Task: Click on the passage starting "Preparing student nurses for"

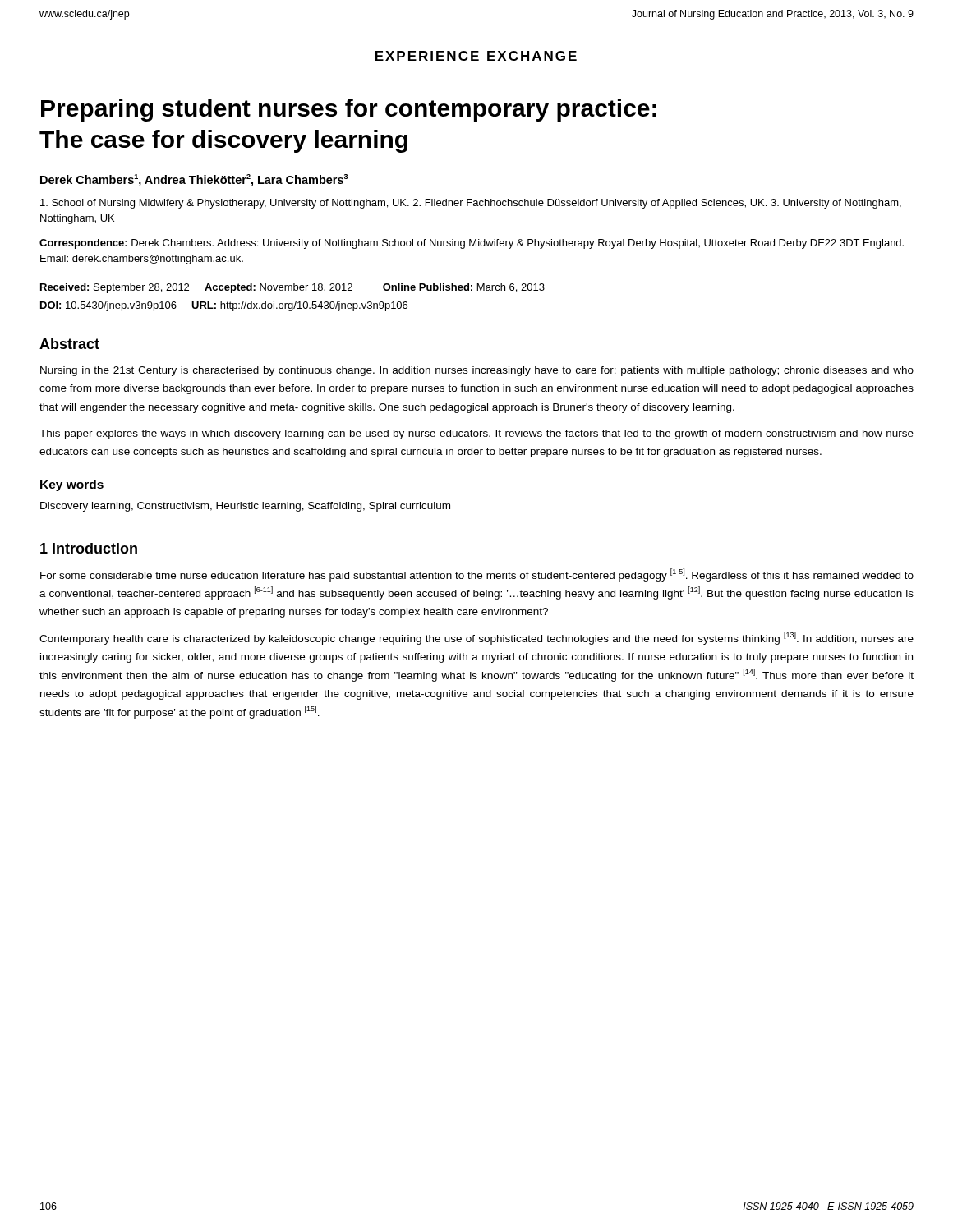Action: 349,123
